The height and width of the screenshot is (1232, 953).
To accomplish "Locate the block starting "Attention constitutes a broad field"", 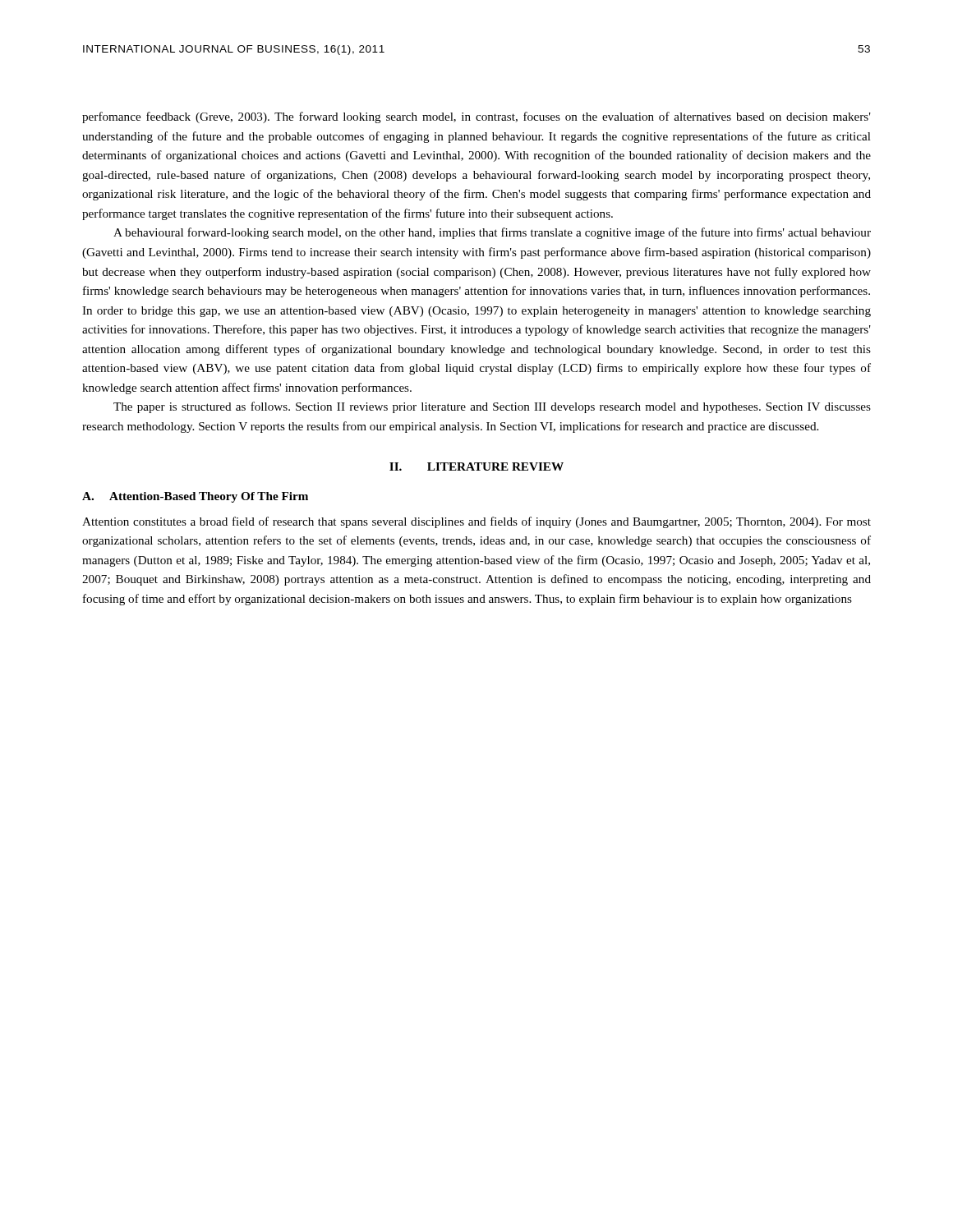I will 476,560.
